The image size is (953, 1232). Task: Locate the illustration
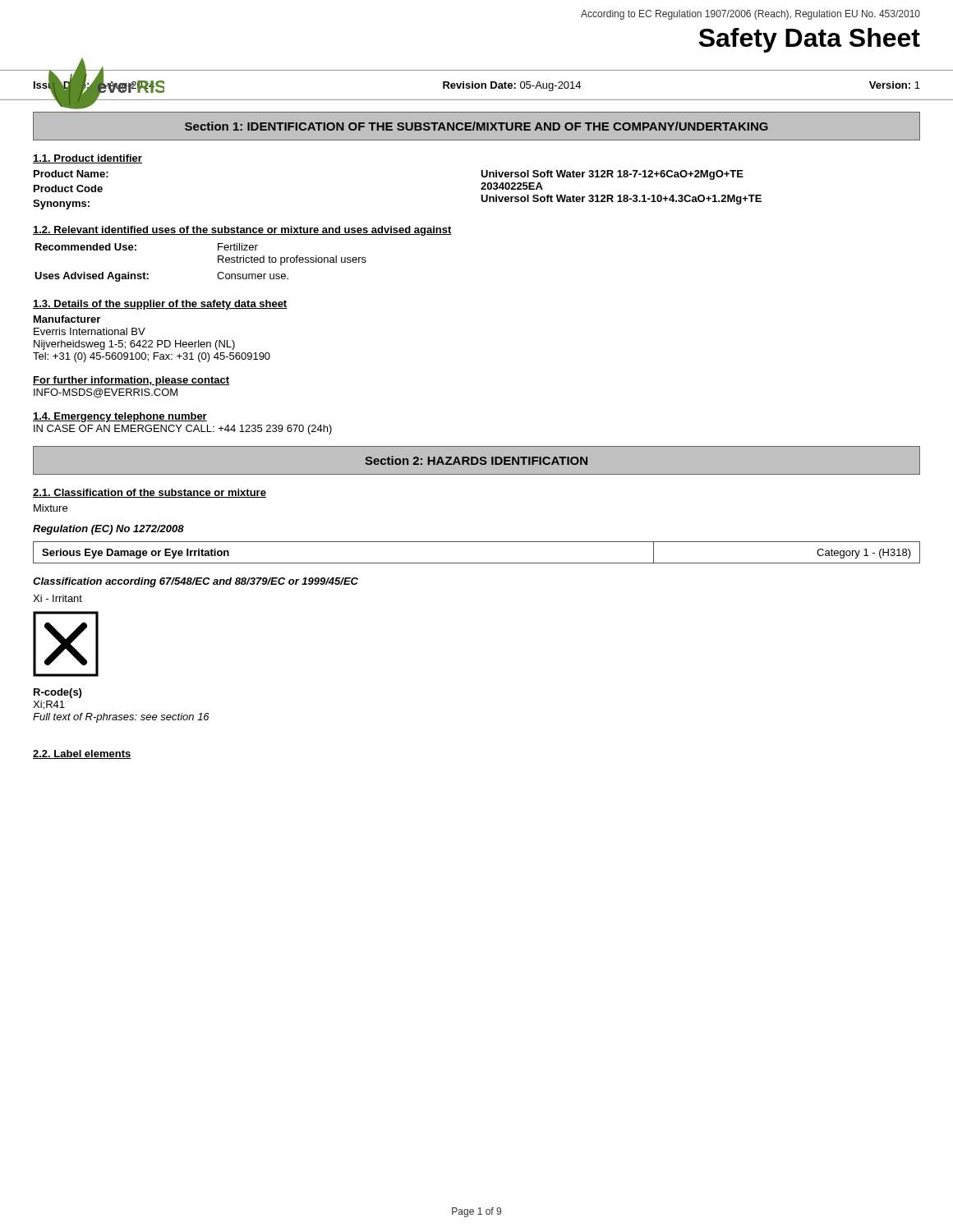(x=476, y=645)
